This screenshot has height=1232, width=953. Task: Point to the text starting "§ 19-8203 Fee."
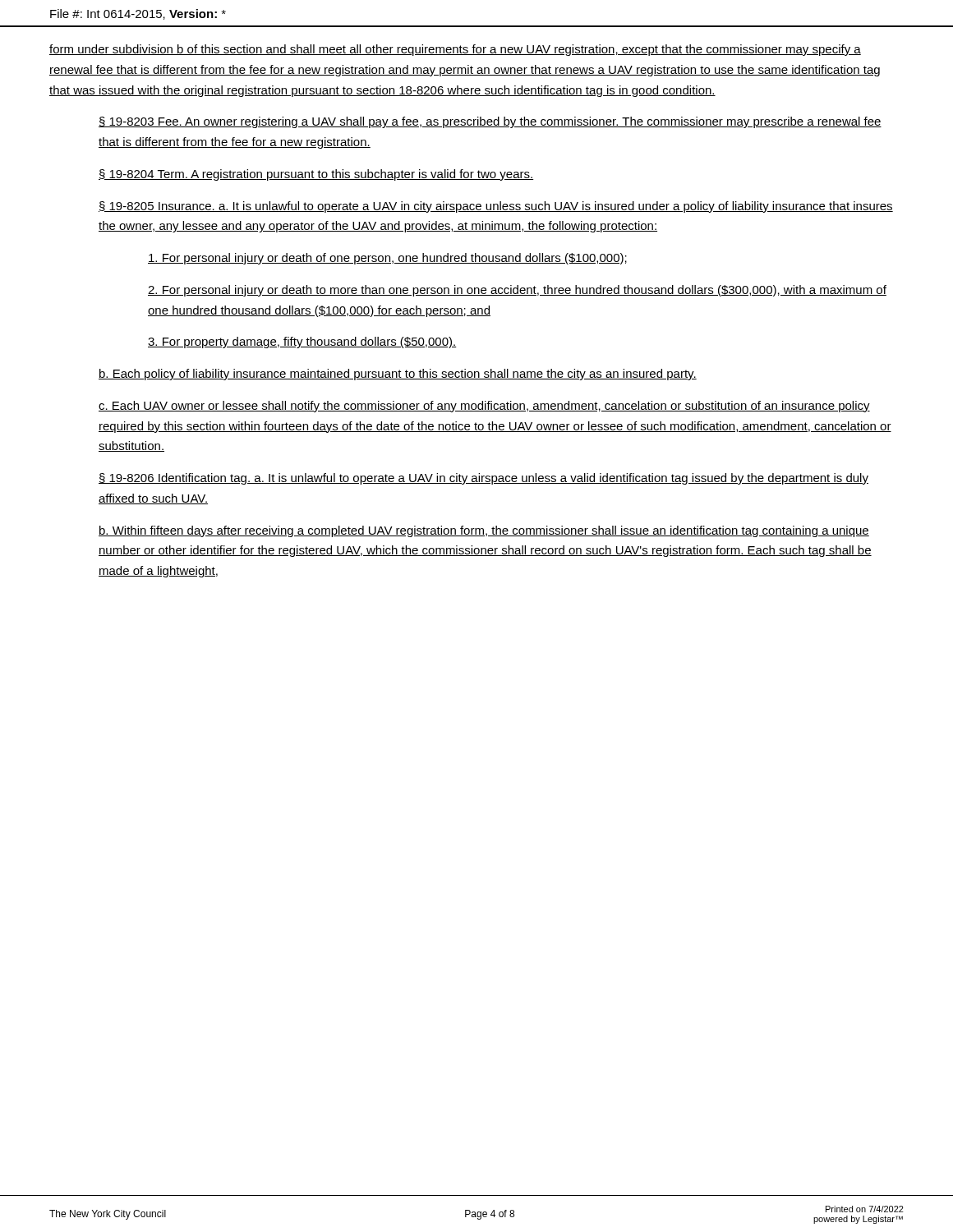coord(501,132)
